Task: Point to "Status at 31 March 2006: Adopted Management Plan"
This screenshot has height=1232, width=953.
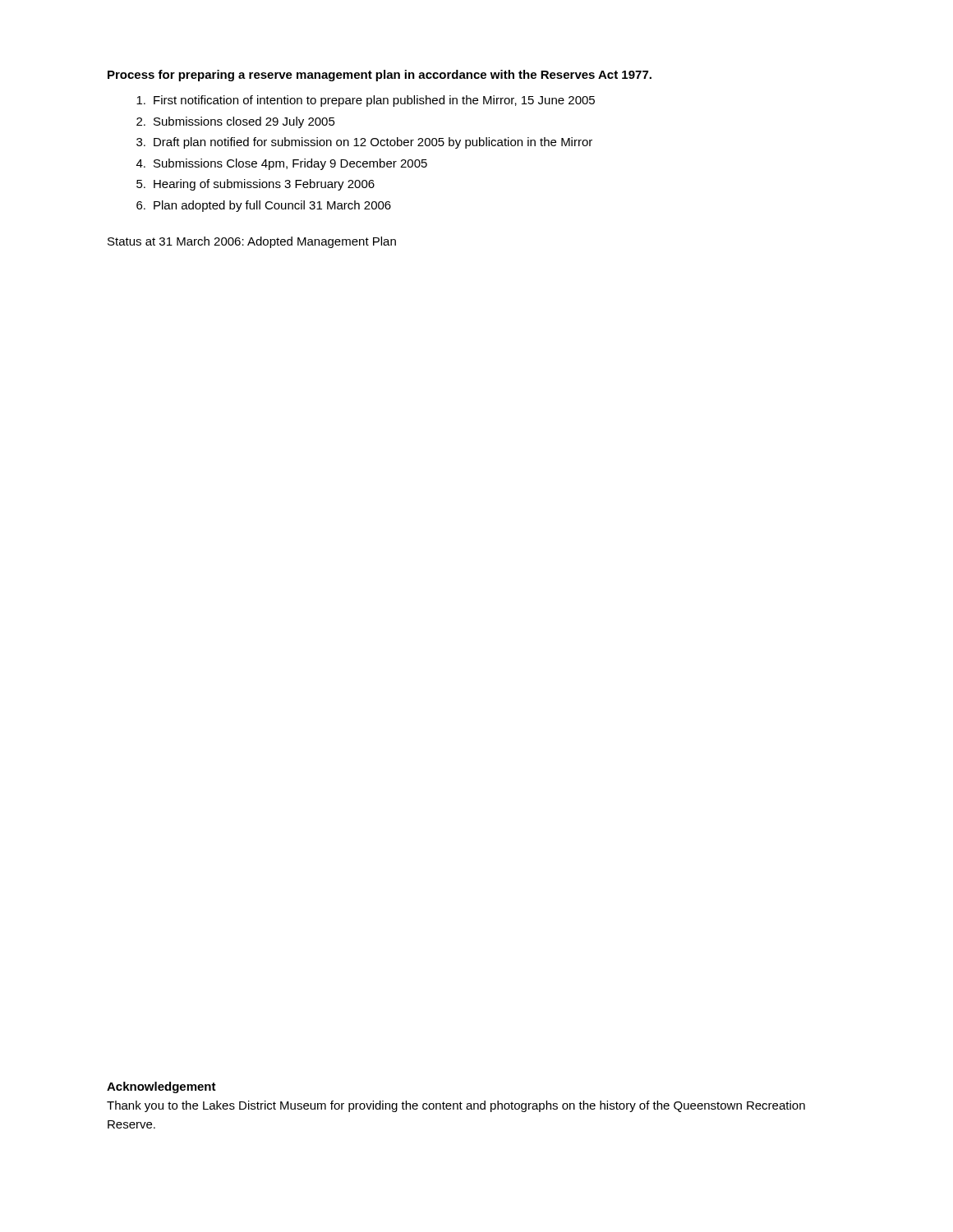Action: click(252, 241)
